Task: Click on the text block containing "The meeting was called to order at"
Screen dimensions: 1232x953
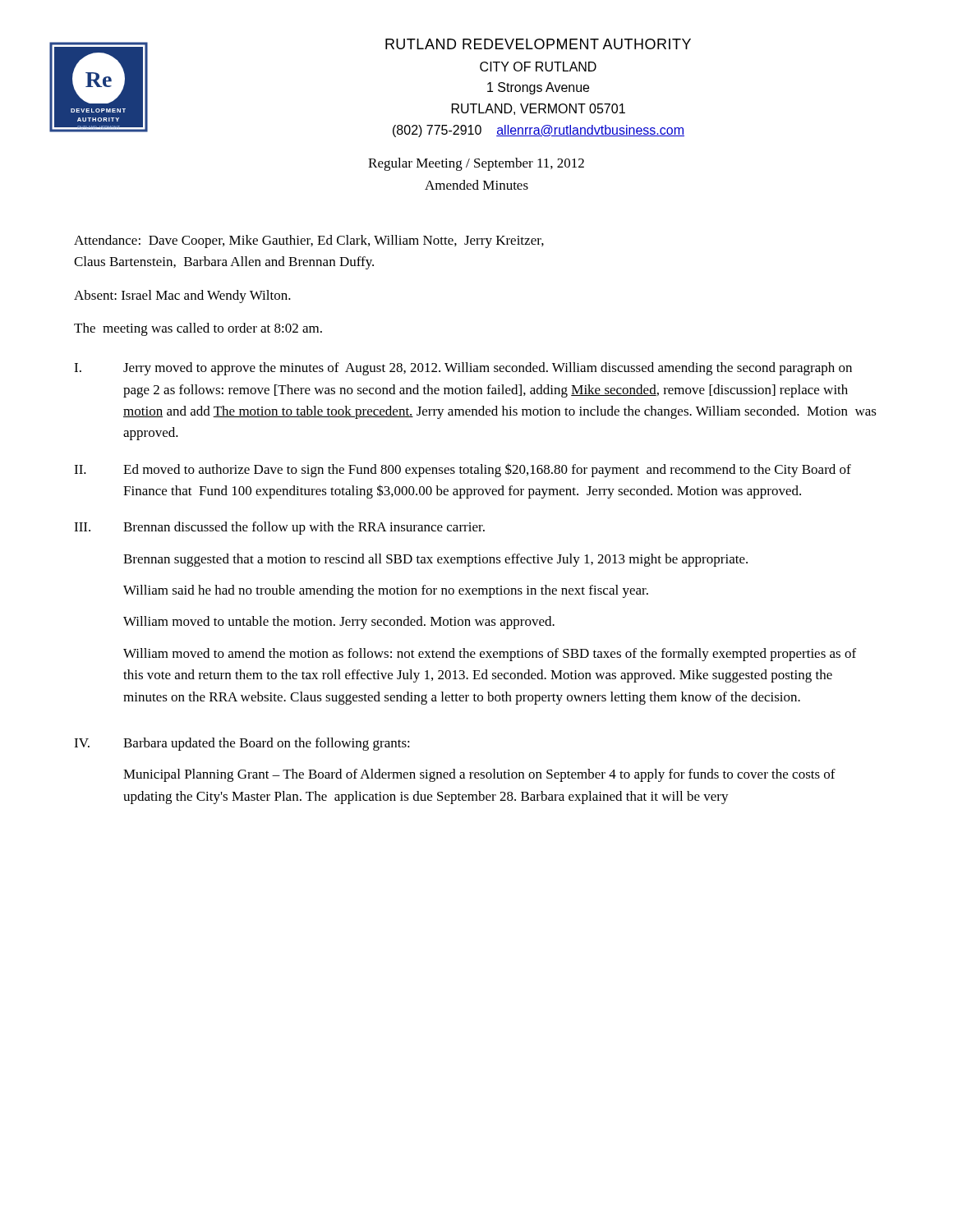Action: pyautogui.click(x=198, y=328)
